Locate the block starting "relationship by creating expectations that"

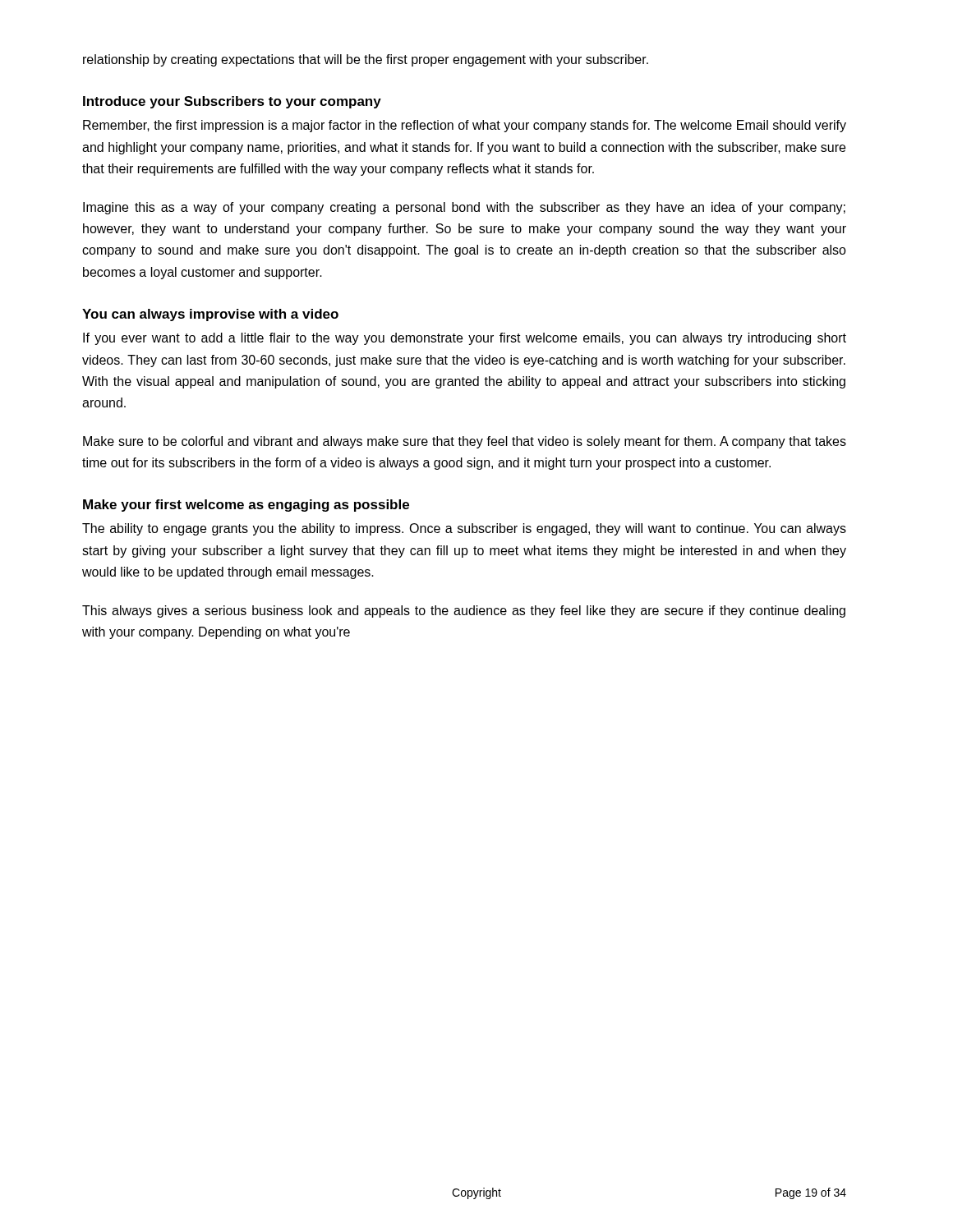coord(366,60)
